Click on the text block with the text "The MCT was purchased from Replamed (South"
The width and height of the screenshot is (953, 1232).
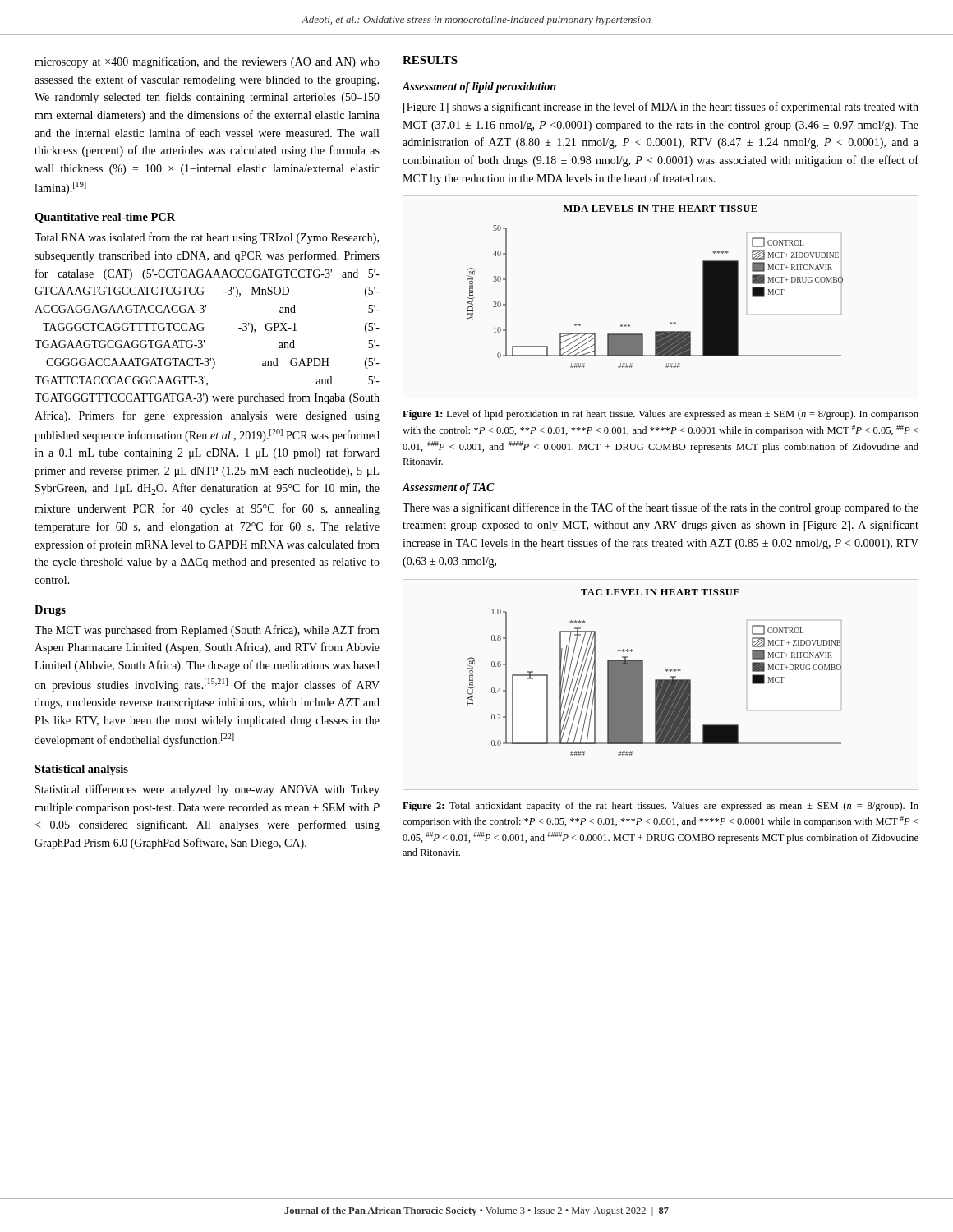(x=207, y=685)
